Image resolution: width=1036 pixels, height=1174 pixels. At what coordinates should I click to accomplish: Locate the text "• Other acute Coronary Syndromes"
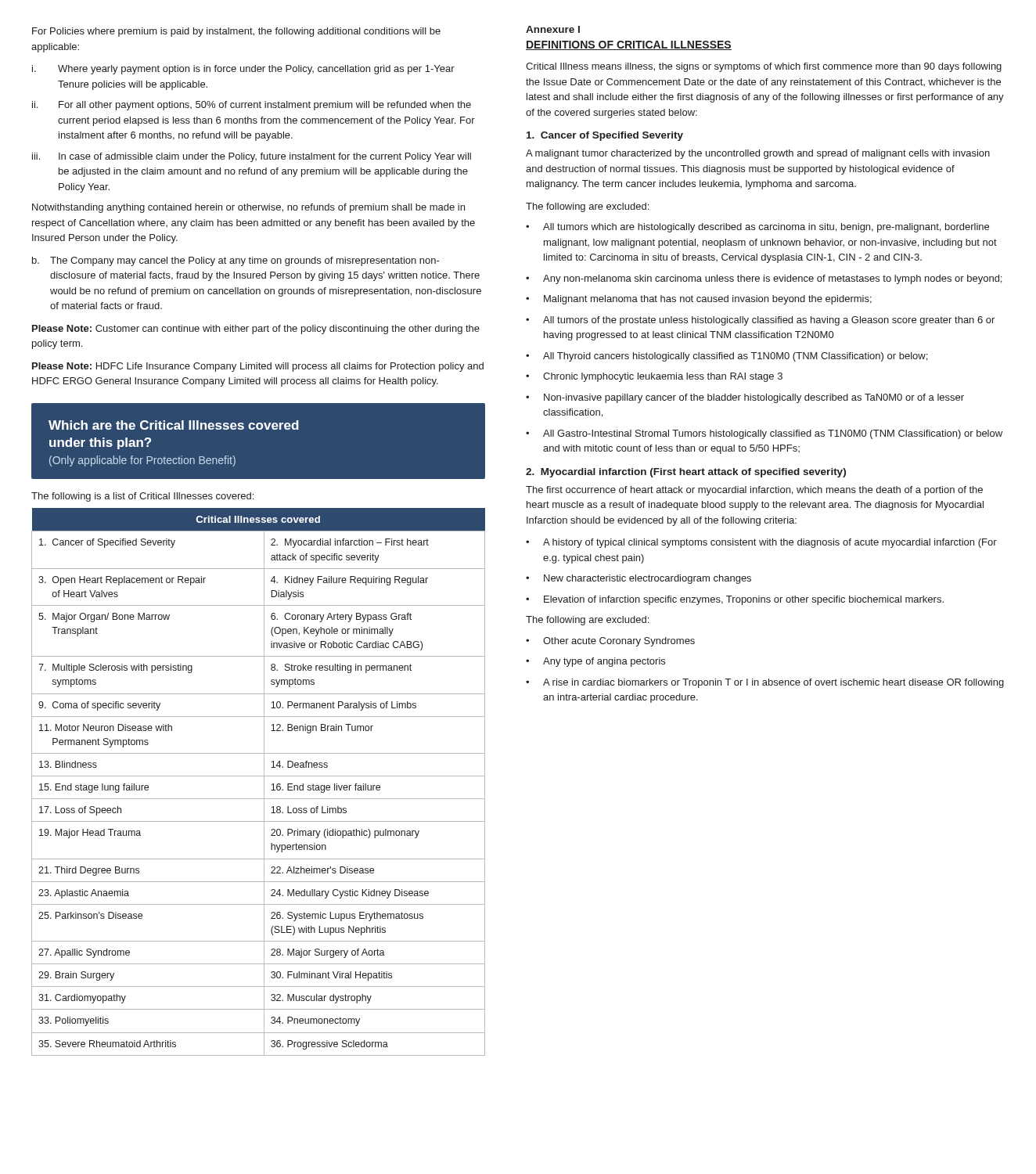[x=611, y=640]
